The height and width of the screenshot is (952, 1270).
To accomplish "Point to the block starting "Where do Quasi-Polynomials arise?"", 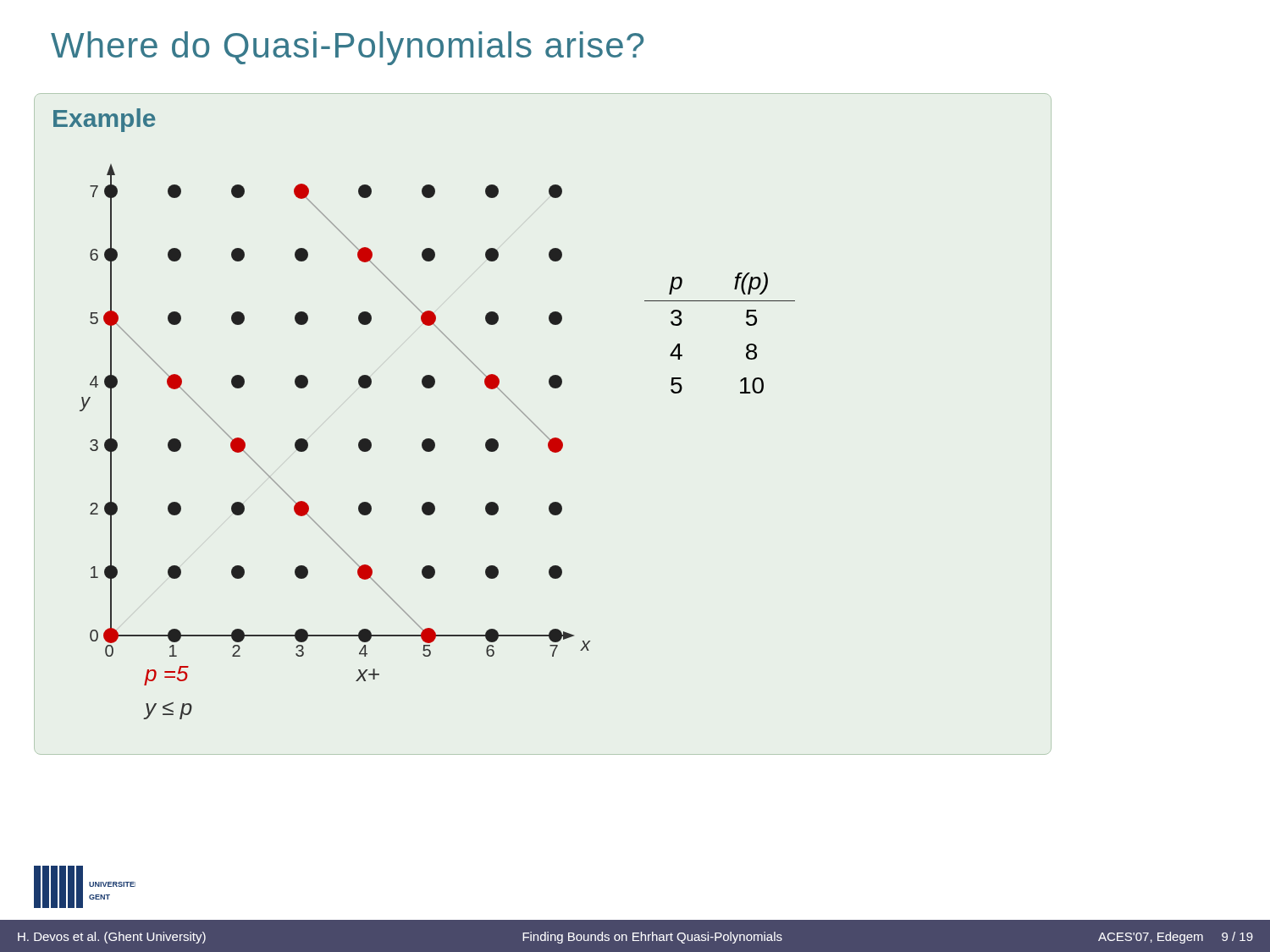I will tap(348, 45).
